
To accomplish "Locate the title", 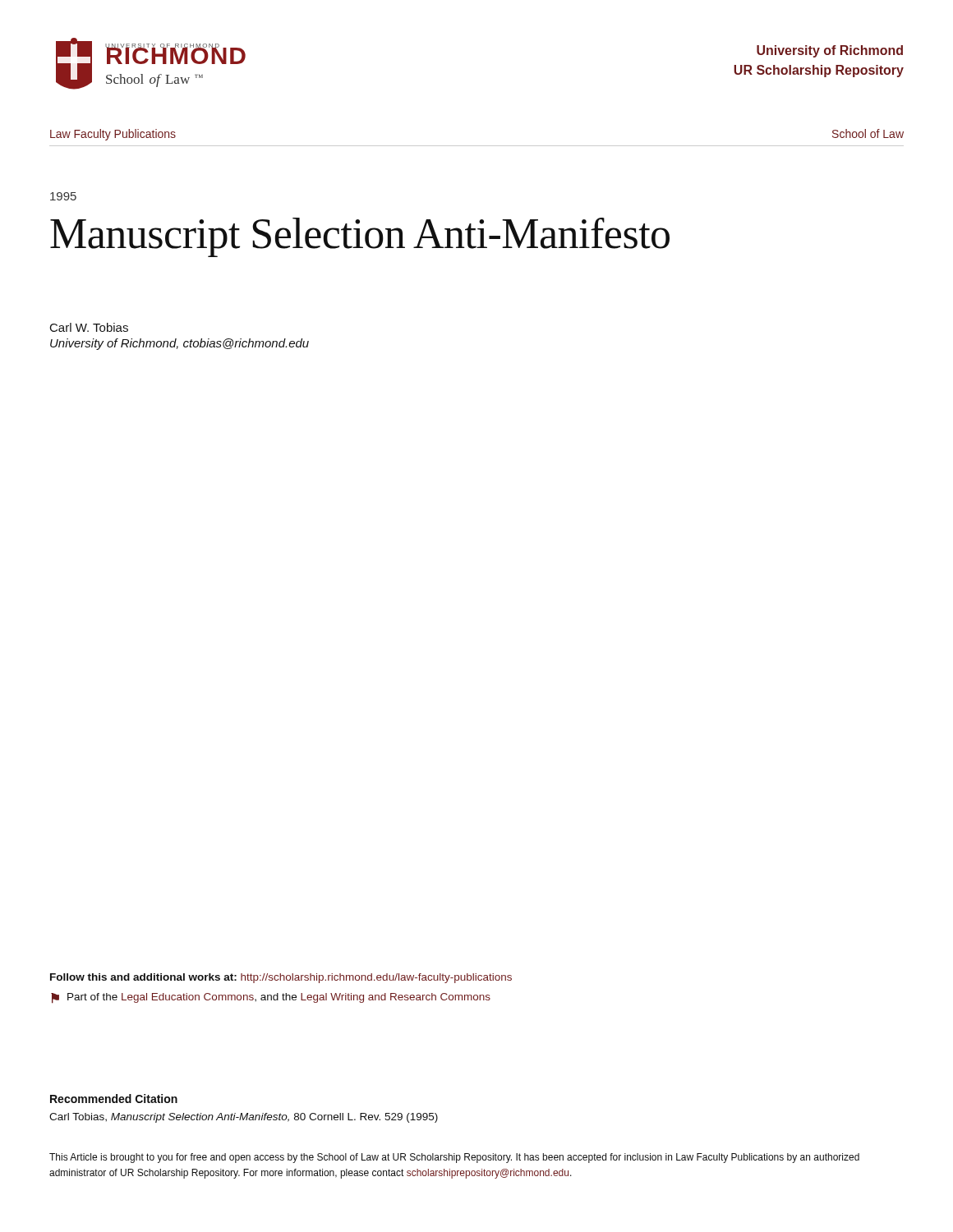I will (x=360, y=234).
